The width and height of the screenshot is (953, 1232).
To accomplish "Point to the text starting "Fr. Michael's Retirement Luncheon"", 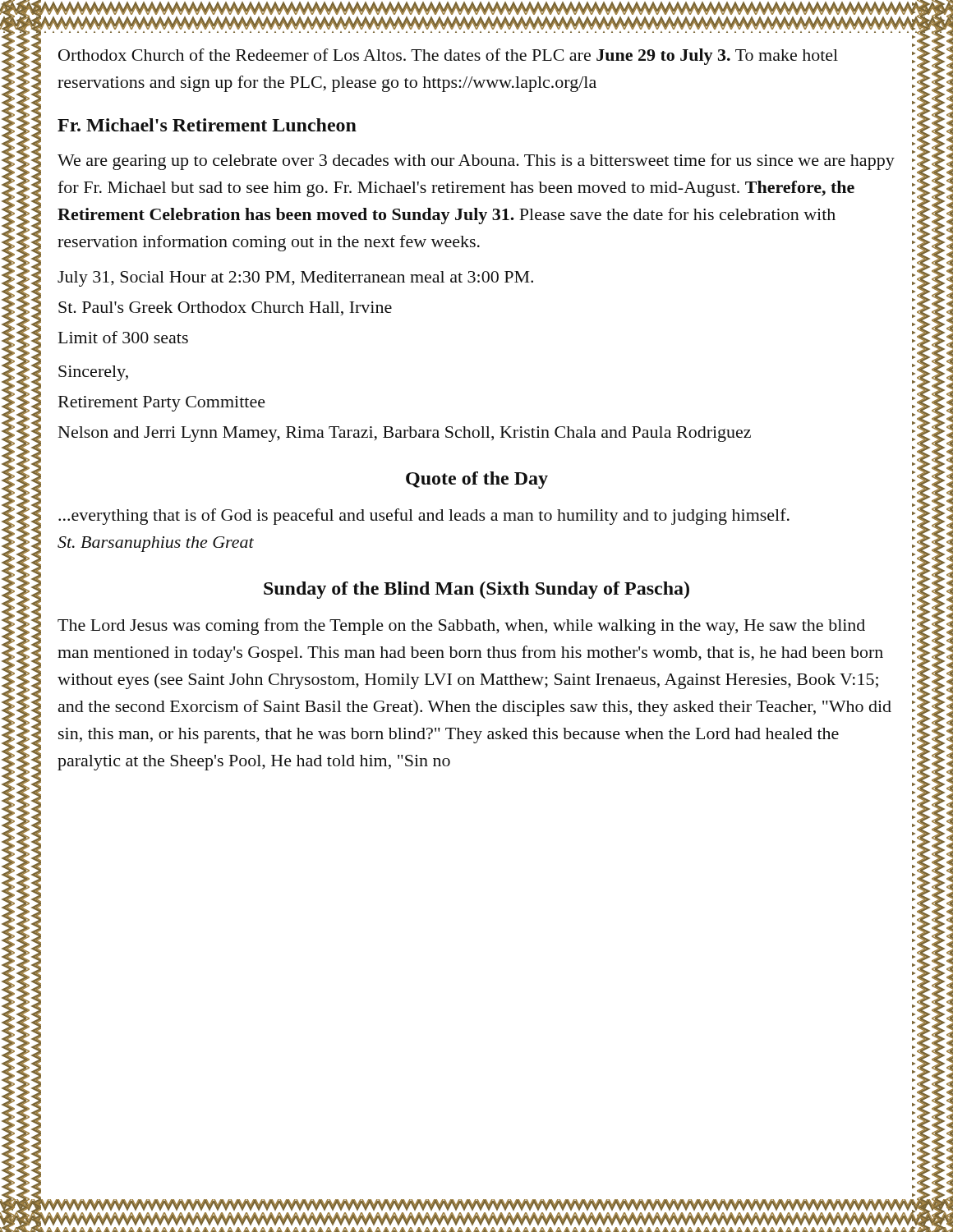I will pyautogui.click(x=207, y=125).
